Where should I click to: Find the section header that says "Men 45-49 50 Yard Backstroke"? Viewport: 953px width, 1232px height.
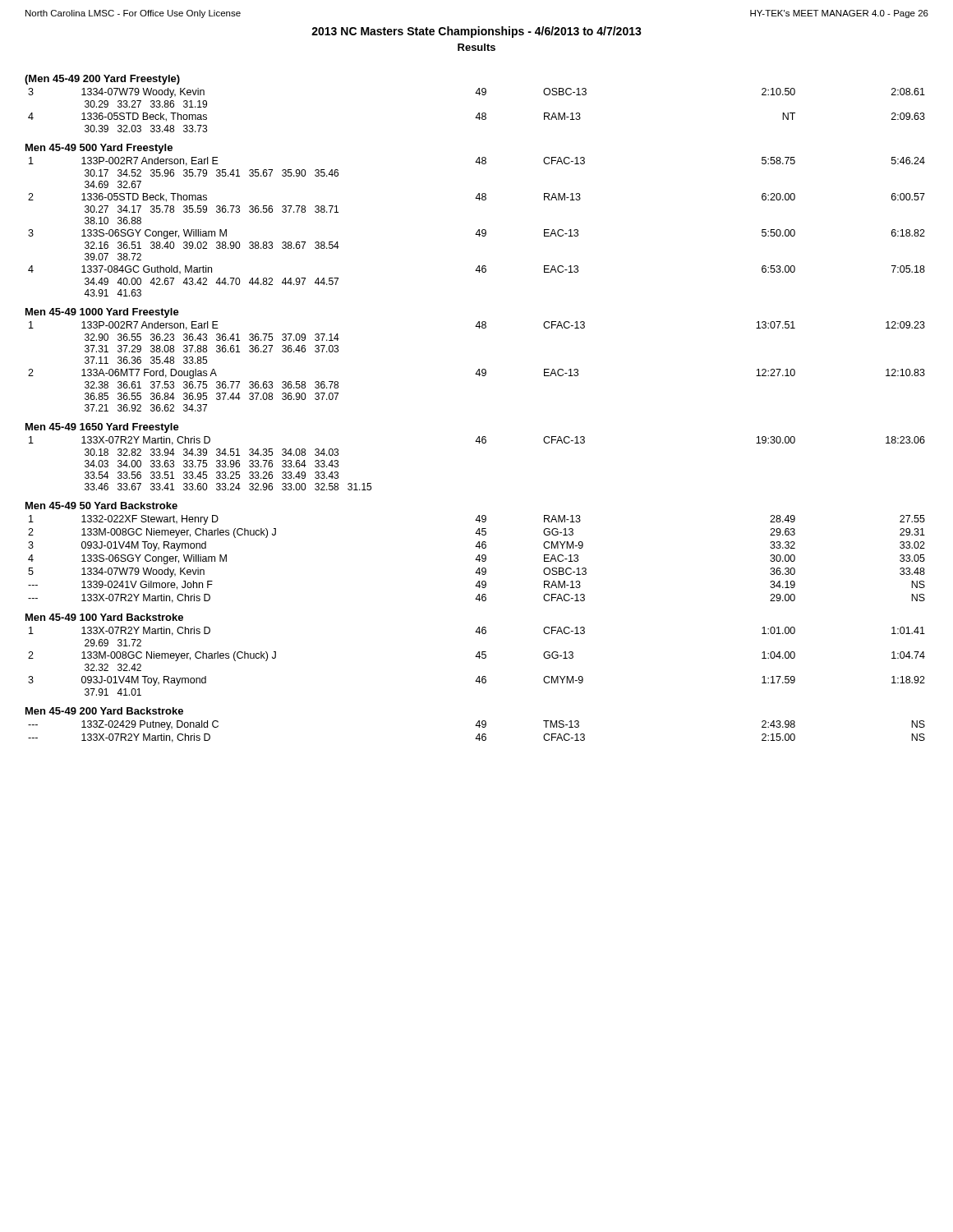[101, 505]
